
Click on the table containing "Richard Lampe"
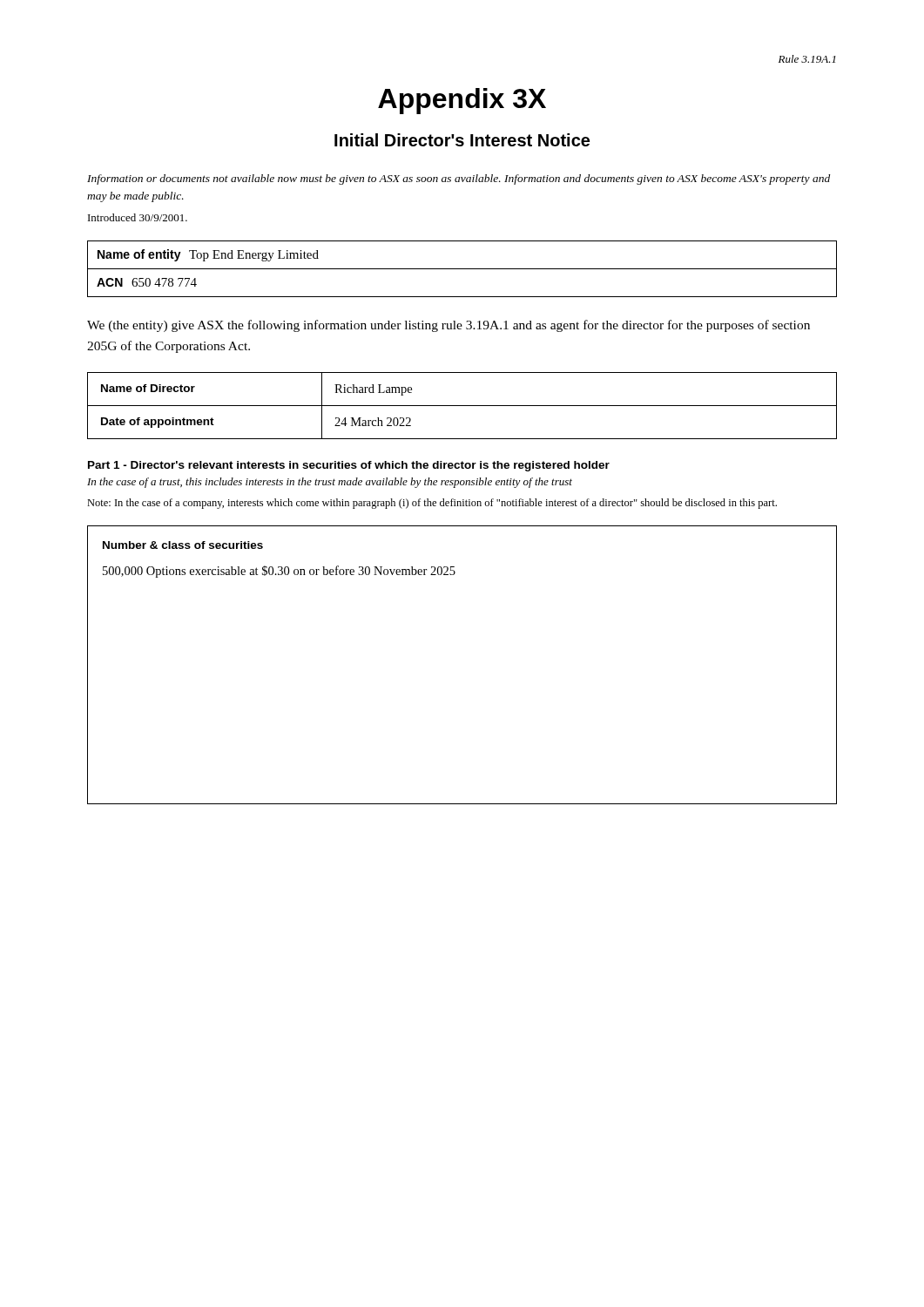pyautogui.click(x=462, y=406)
